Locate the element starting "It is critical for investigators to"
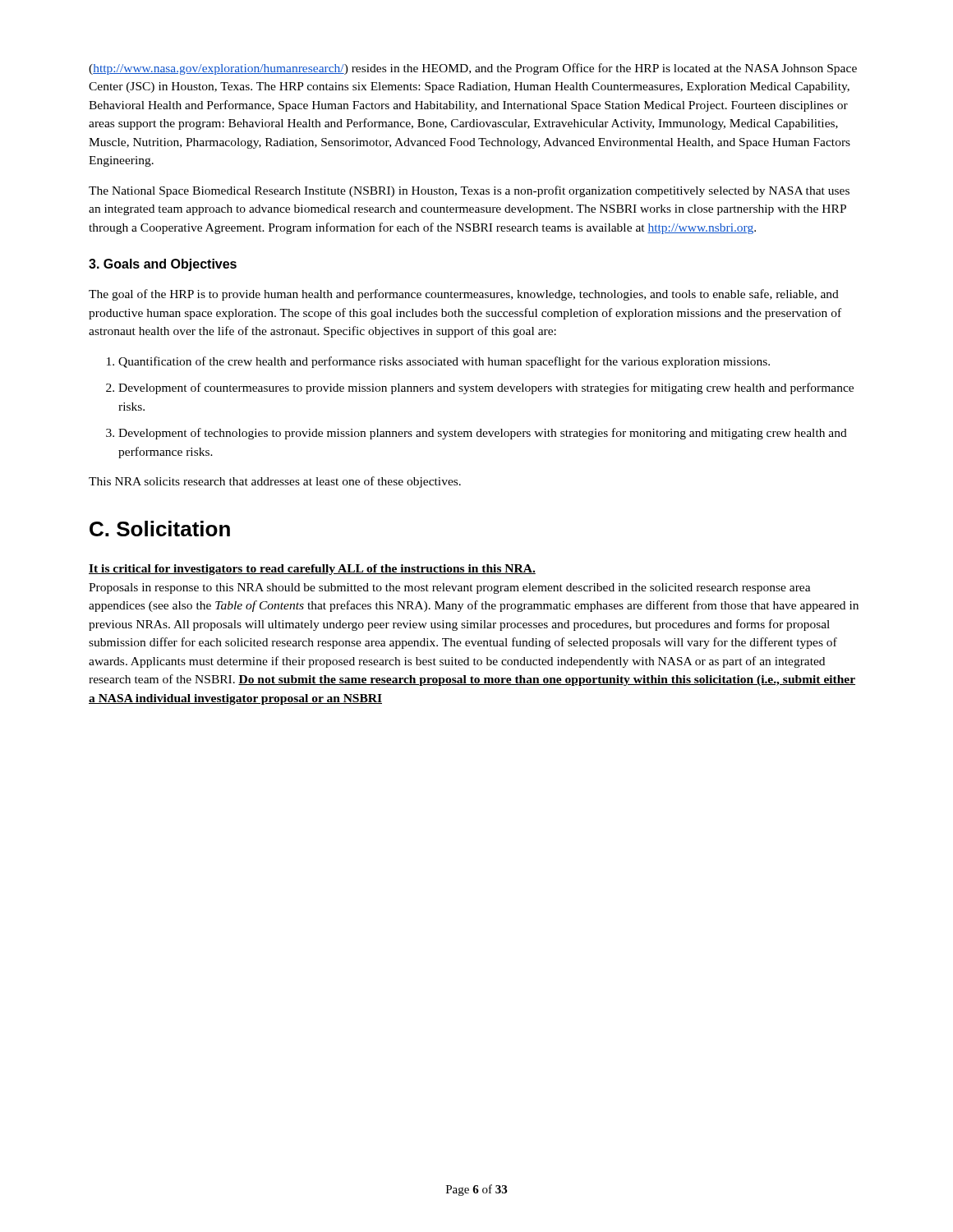The height and width of the screenshot is (1232, 953). pyautogui.click(x=474, y=633)
